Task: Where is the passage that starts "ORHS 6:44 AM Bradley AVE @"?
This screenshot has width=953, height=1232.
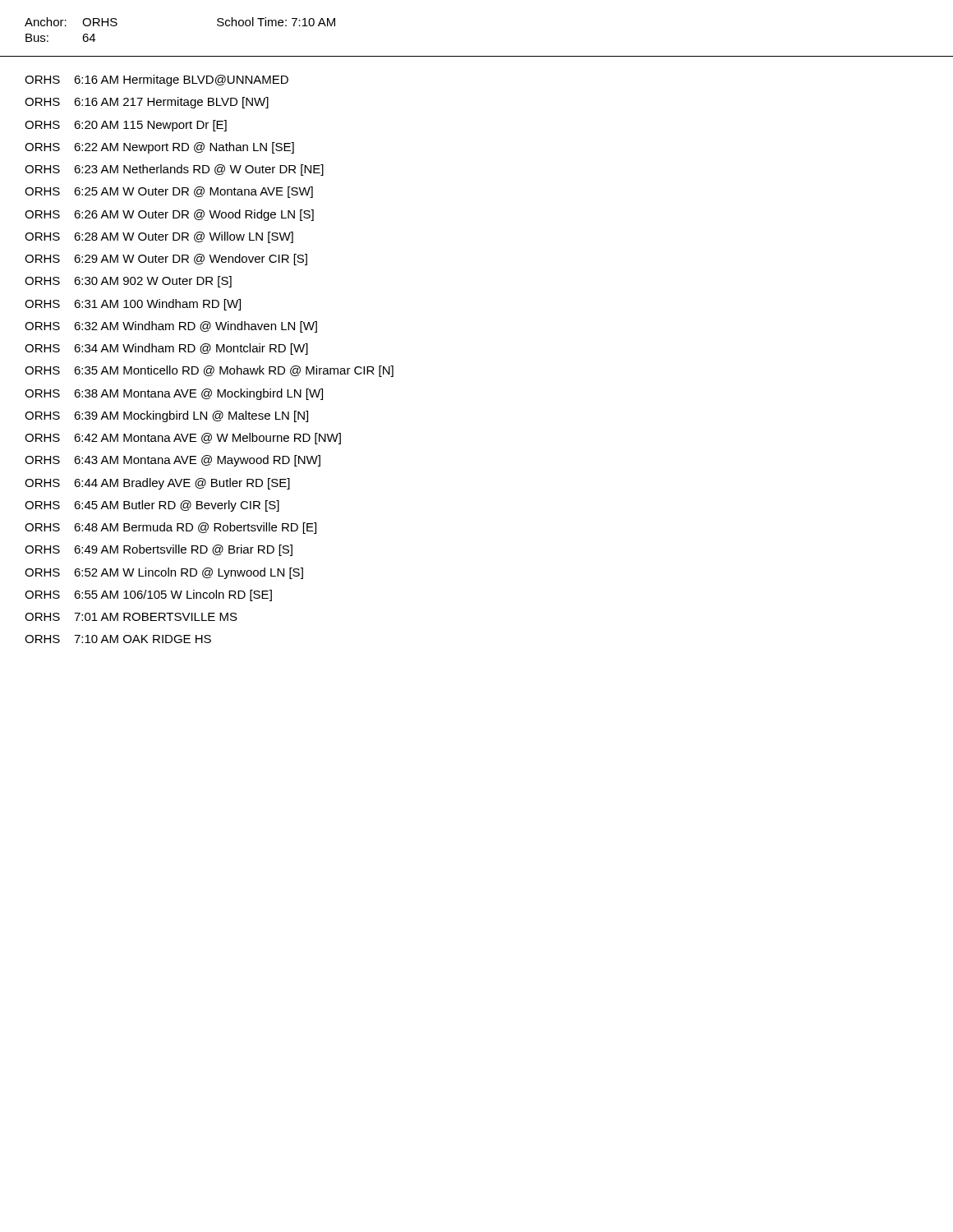Action: [157, 484]
